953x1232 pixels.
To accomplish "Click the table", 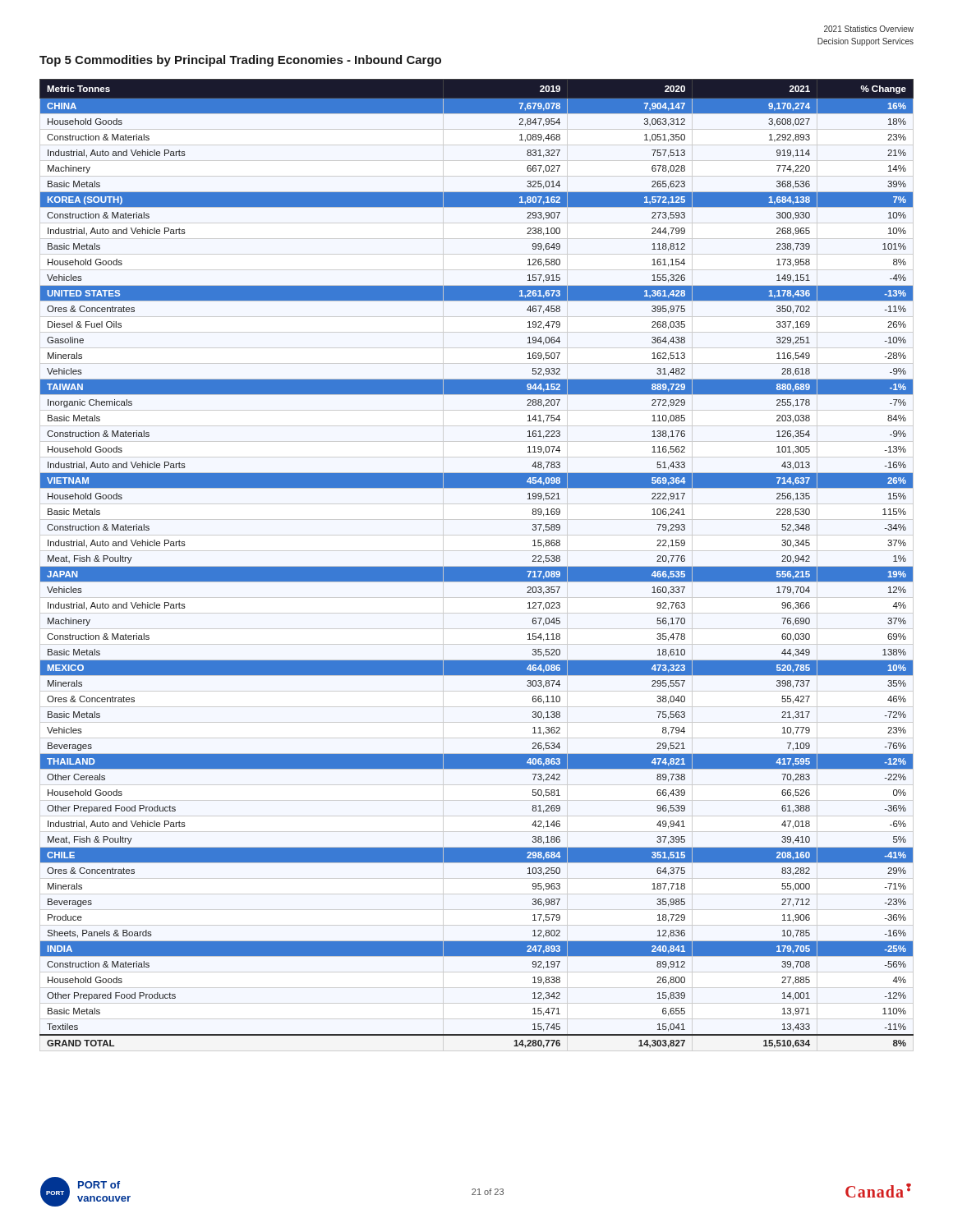I will click(476, 565).
